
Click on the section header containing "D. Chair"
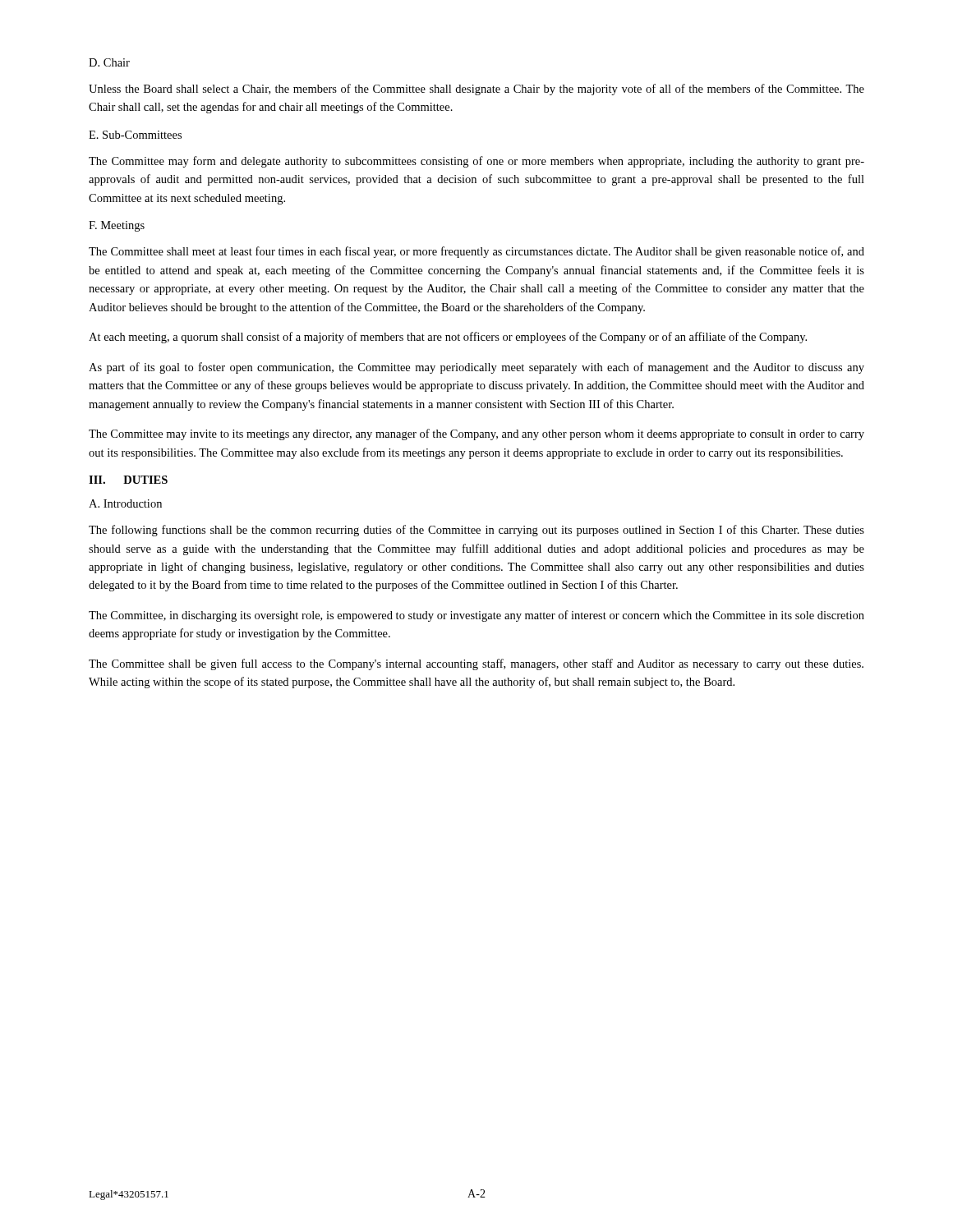pyautogui.click(x=109, y=62)
